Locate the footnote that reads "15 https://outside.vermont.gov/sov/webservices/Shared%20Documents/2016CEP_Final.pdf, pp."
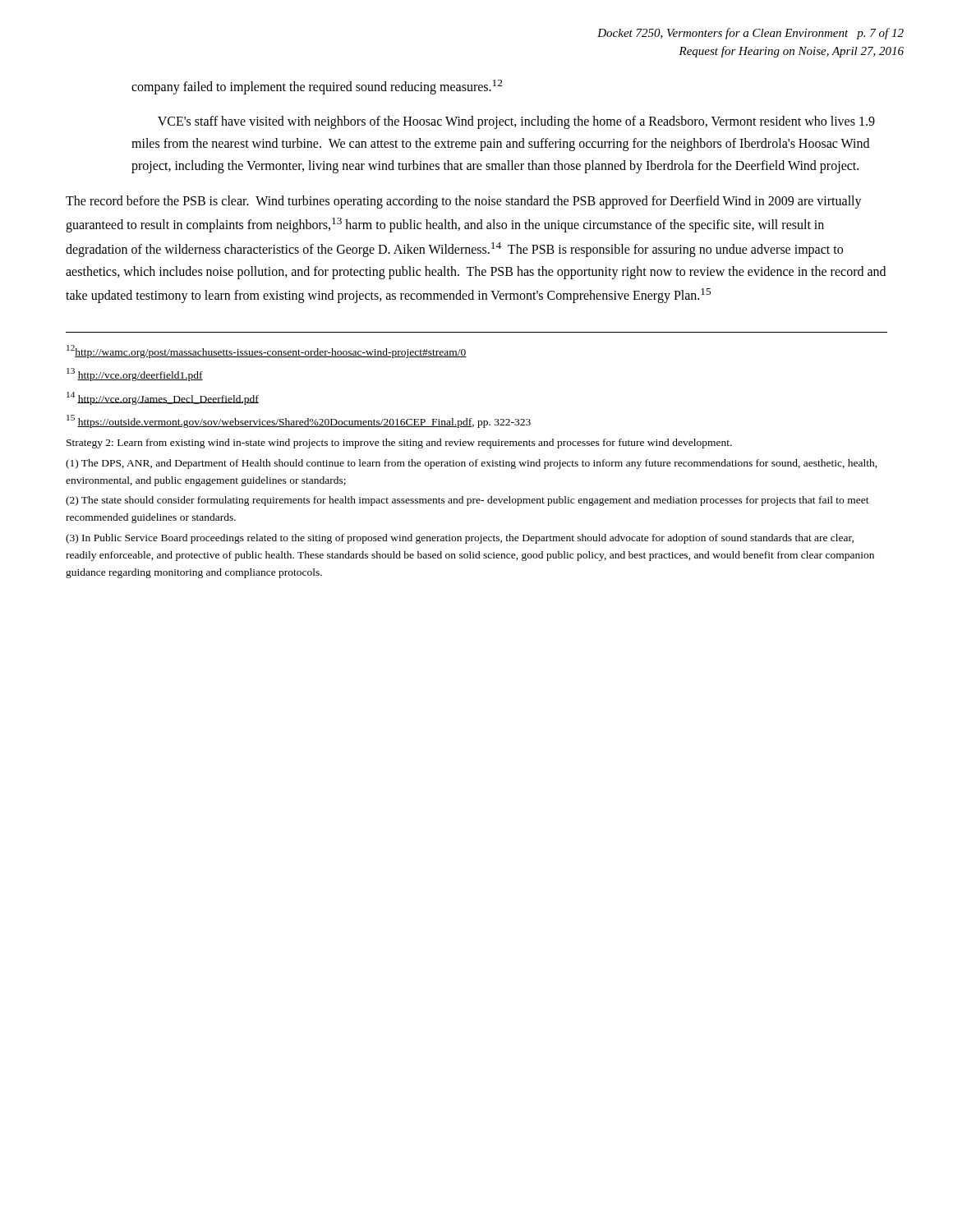 (x=298, y=420)
